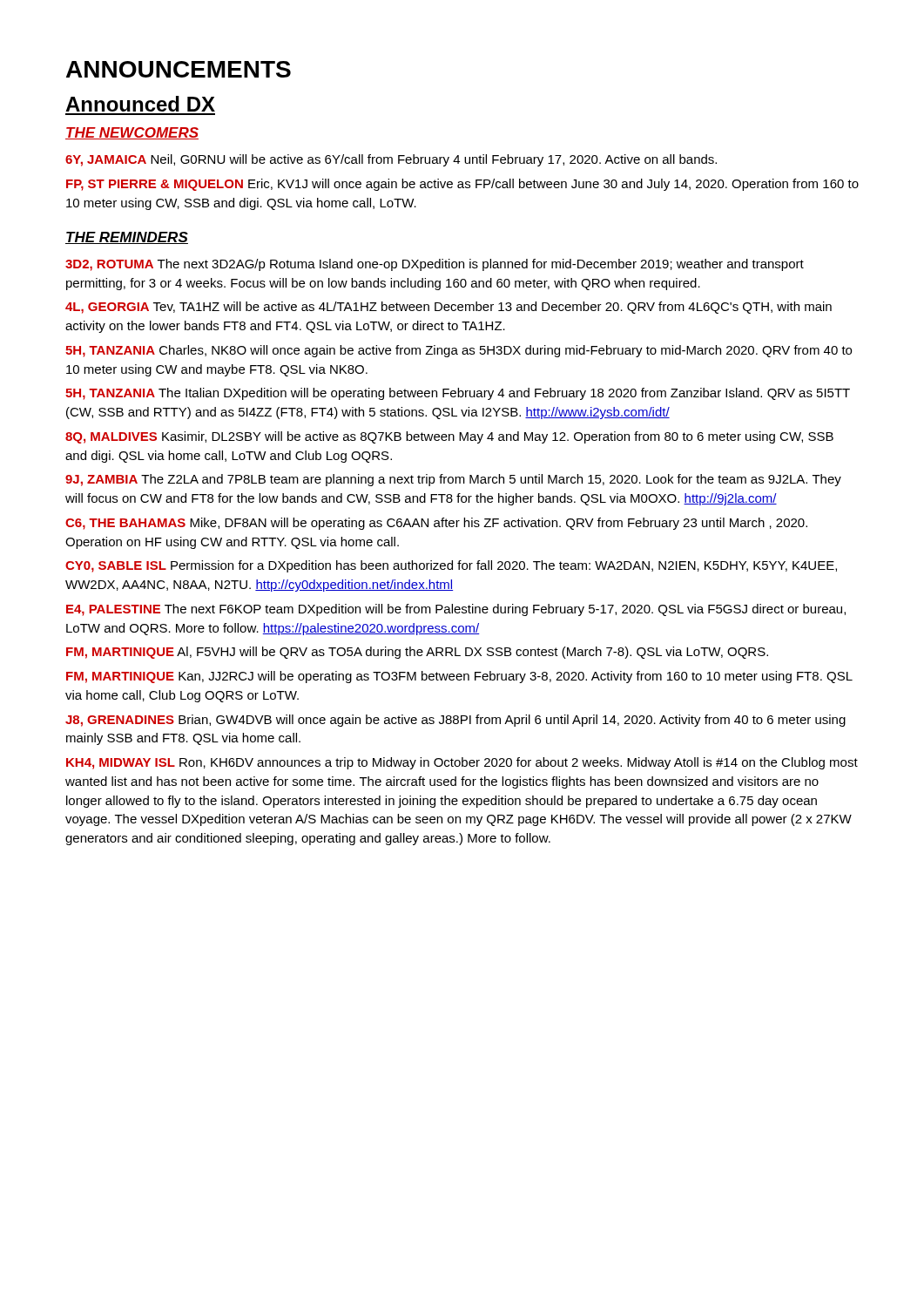Click on the text starting "5H, TANZANIA Charles, NK8O will once again"
The height and width of the screenshot is (1307, 924).
(459, 359)
